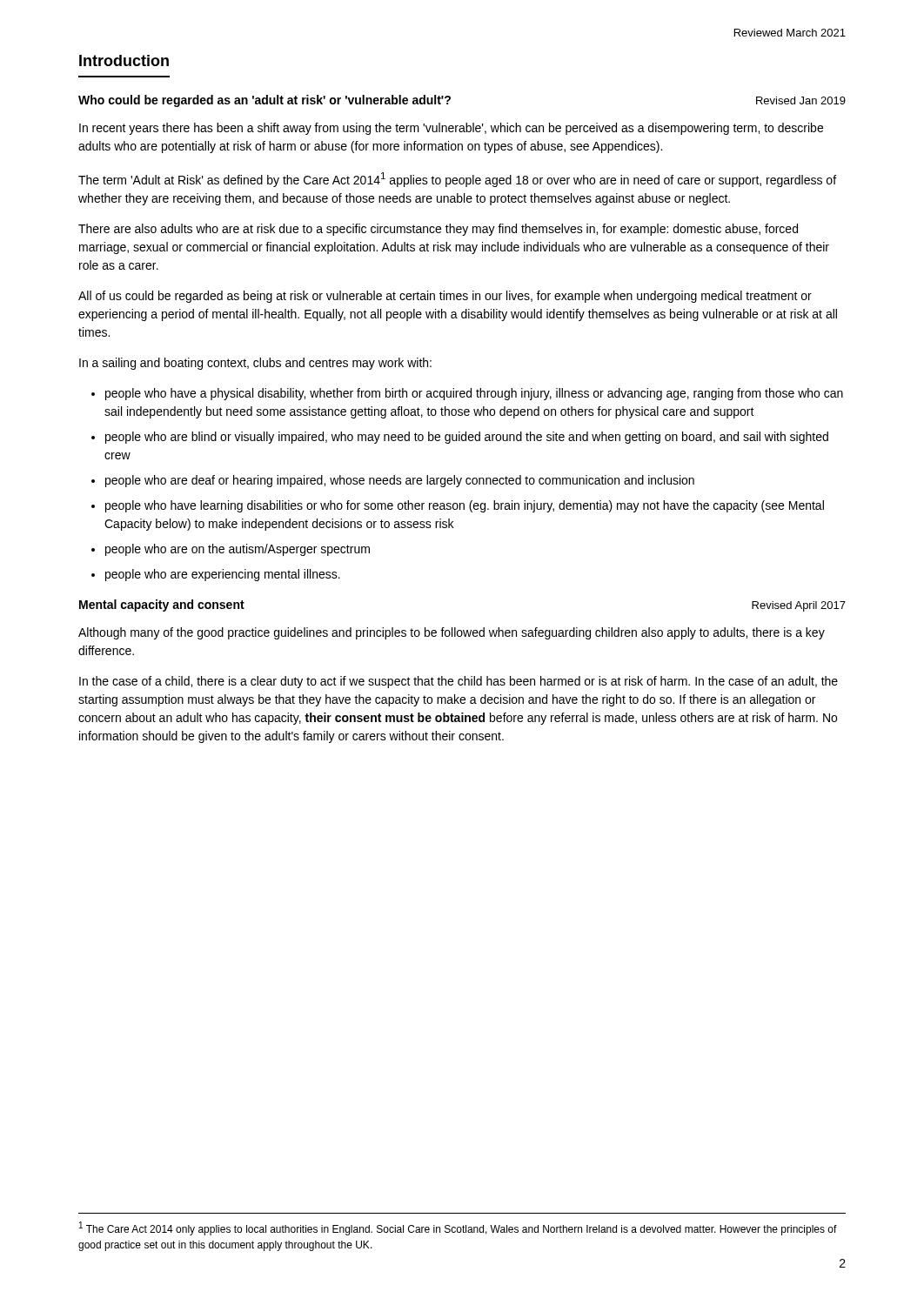Click on the list item that reads "people who have learning disabilities or who"
Image resolution: width=924 pixels, height=1305 pixels.
click(464, 514)
